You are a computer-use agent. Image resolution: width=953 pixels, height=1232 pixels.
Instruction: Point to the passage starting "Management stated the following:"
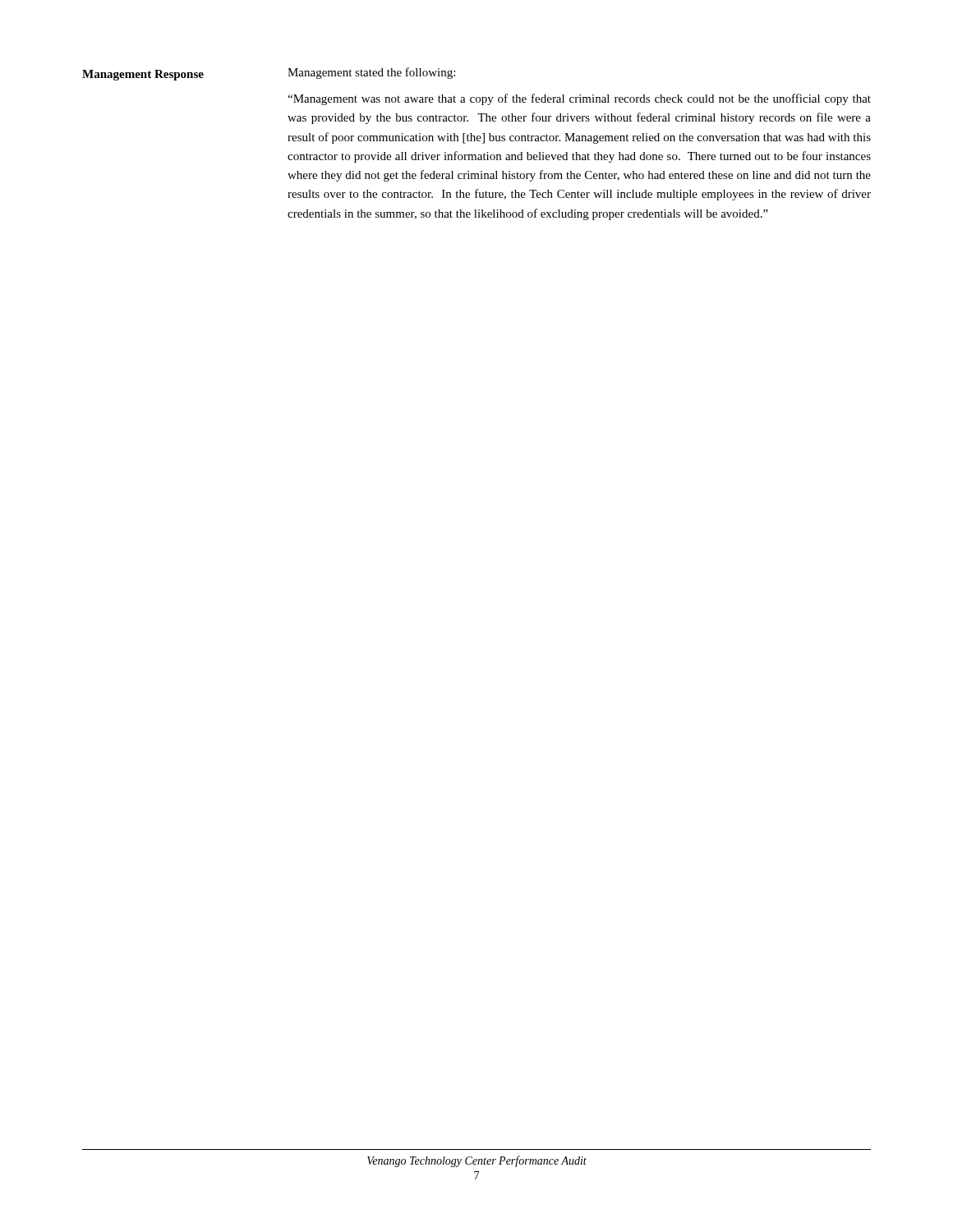click(372, 72)
